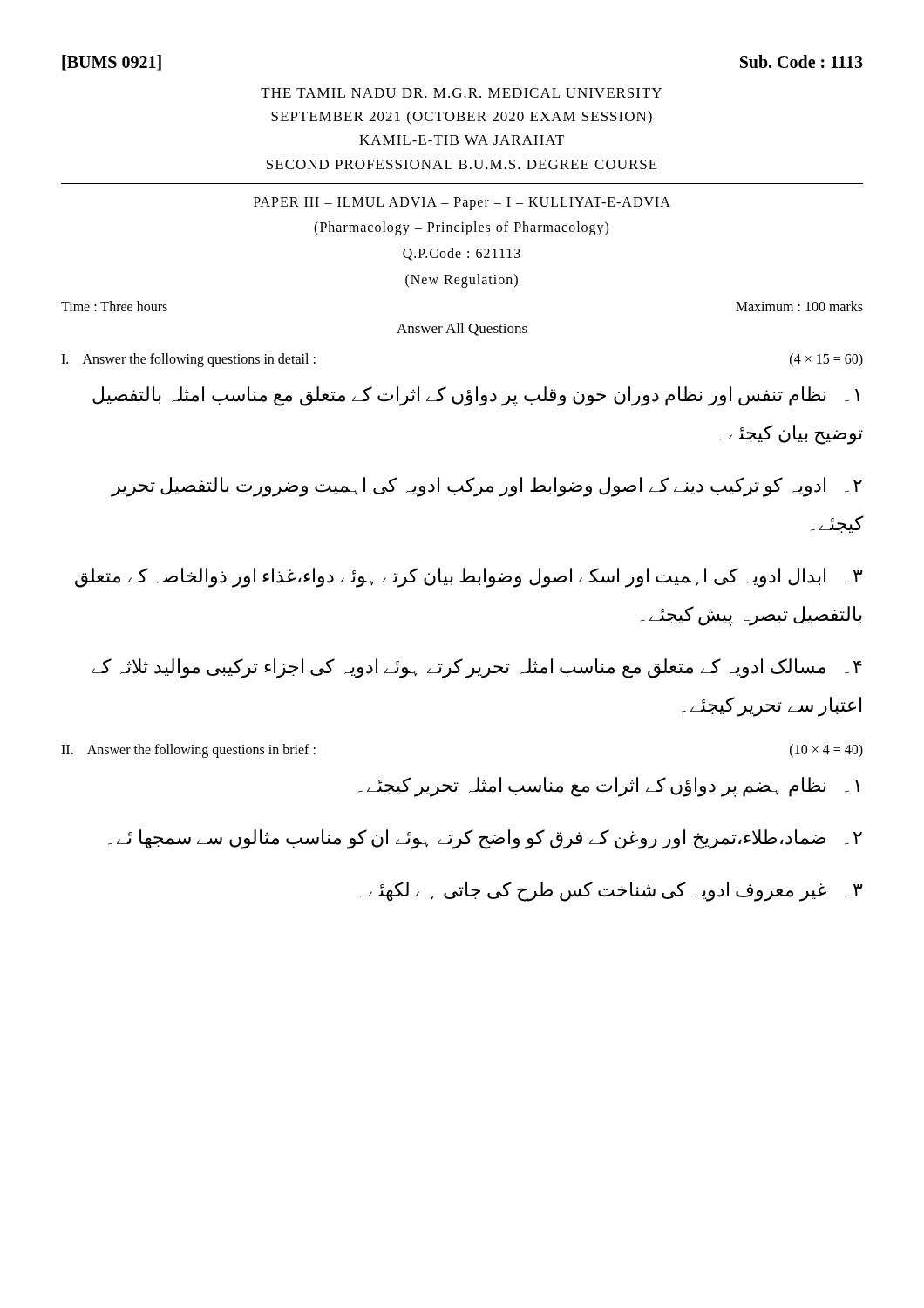Point to the text starting "I. Answer the following questions in detail"
924x1308 pixels.
point(184,360)
